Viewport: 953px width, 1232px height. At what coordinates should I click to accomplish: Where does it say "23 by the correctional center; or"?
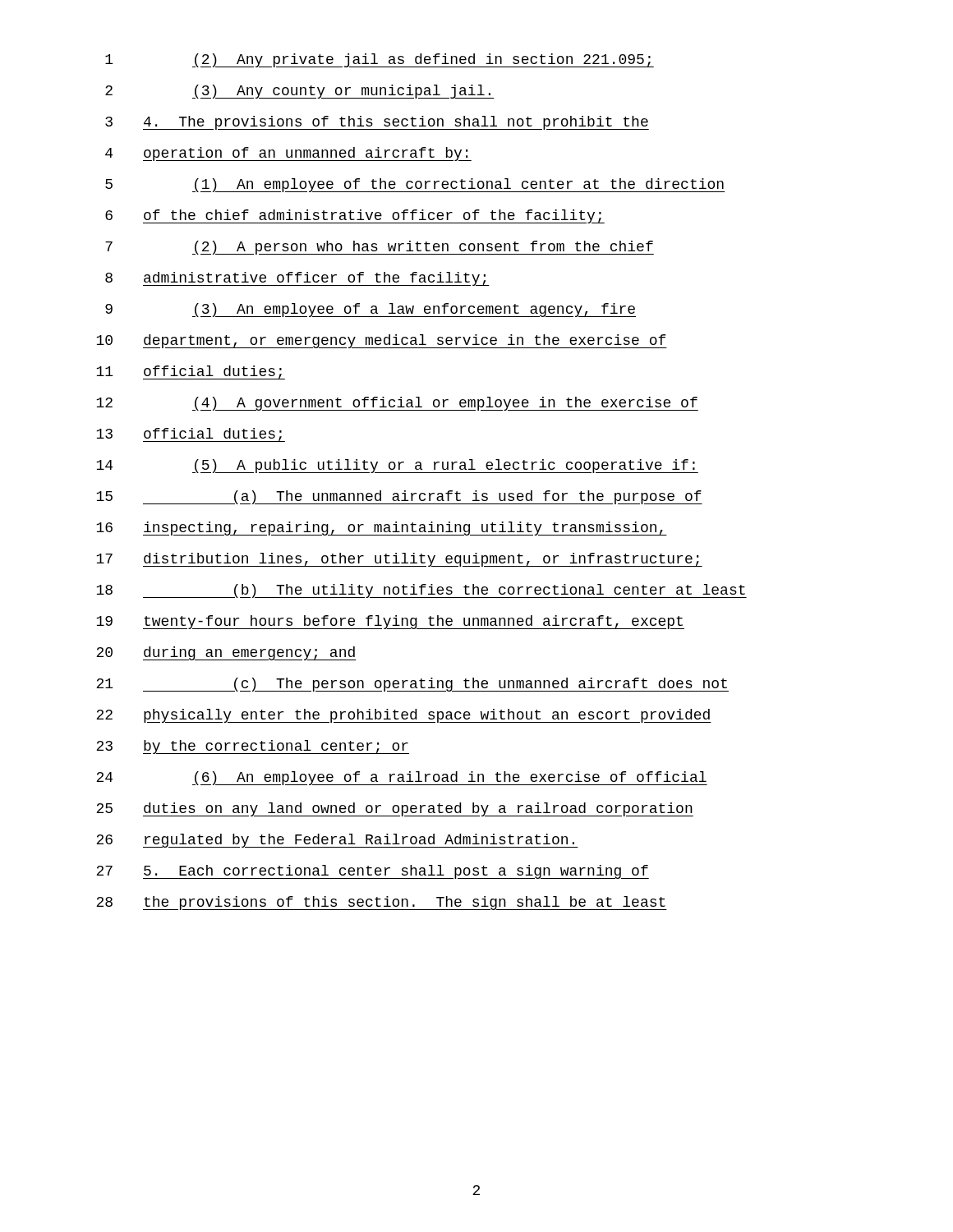coord(253,747)
